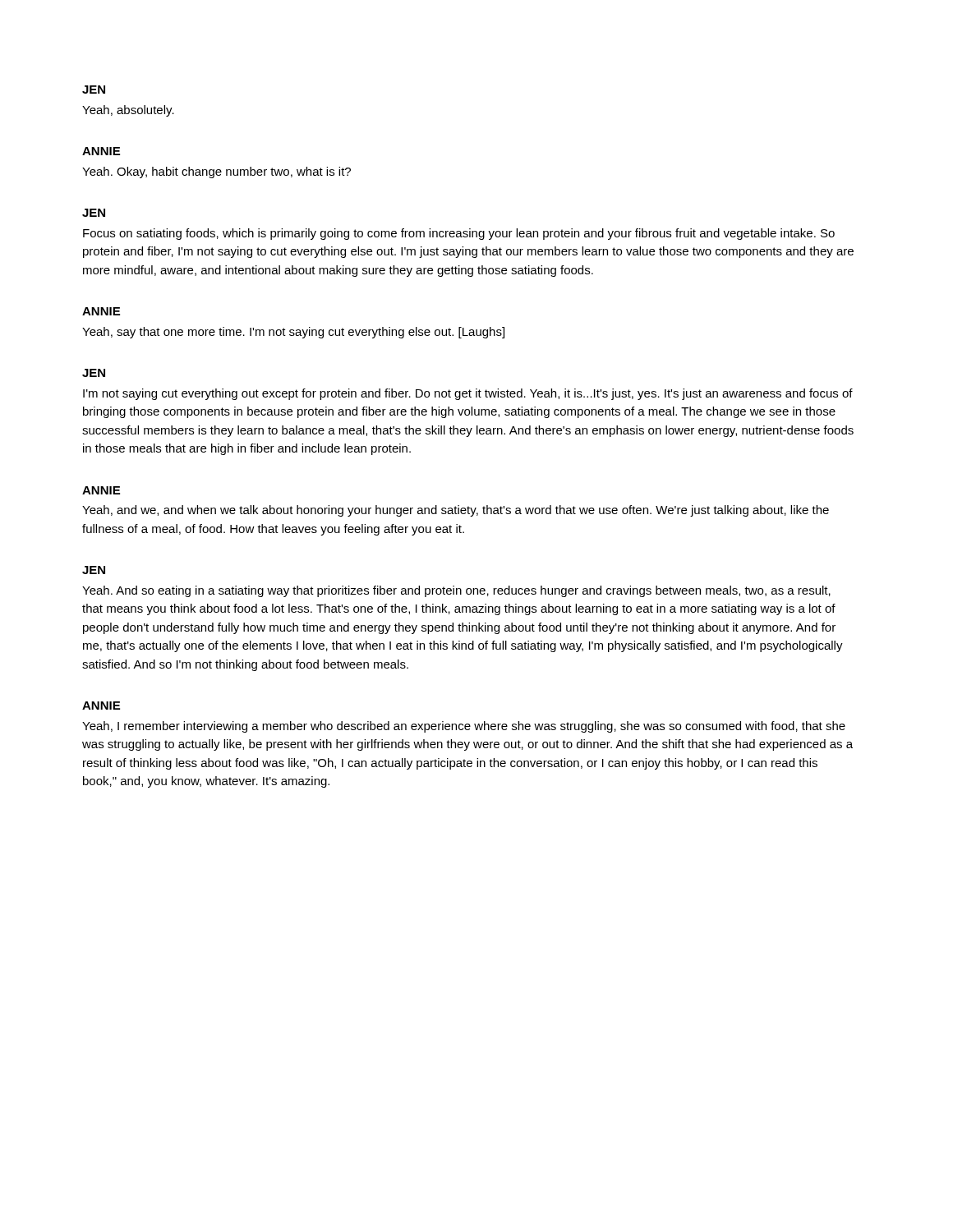Screen dimensions: 1232x953
Task: Click on the text starting "JEN Focus on satiating foods, which is"
Action: pos(468,241)
